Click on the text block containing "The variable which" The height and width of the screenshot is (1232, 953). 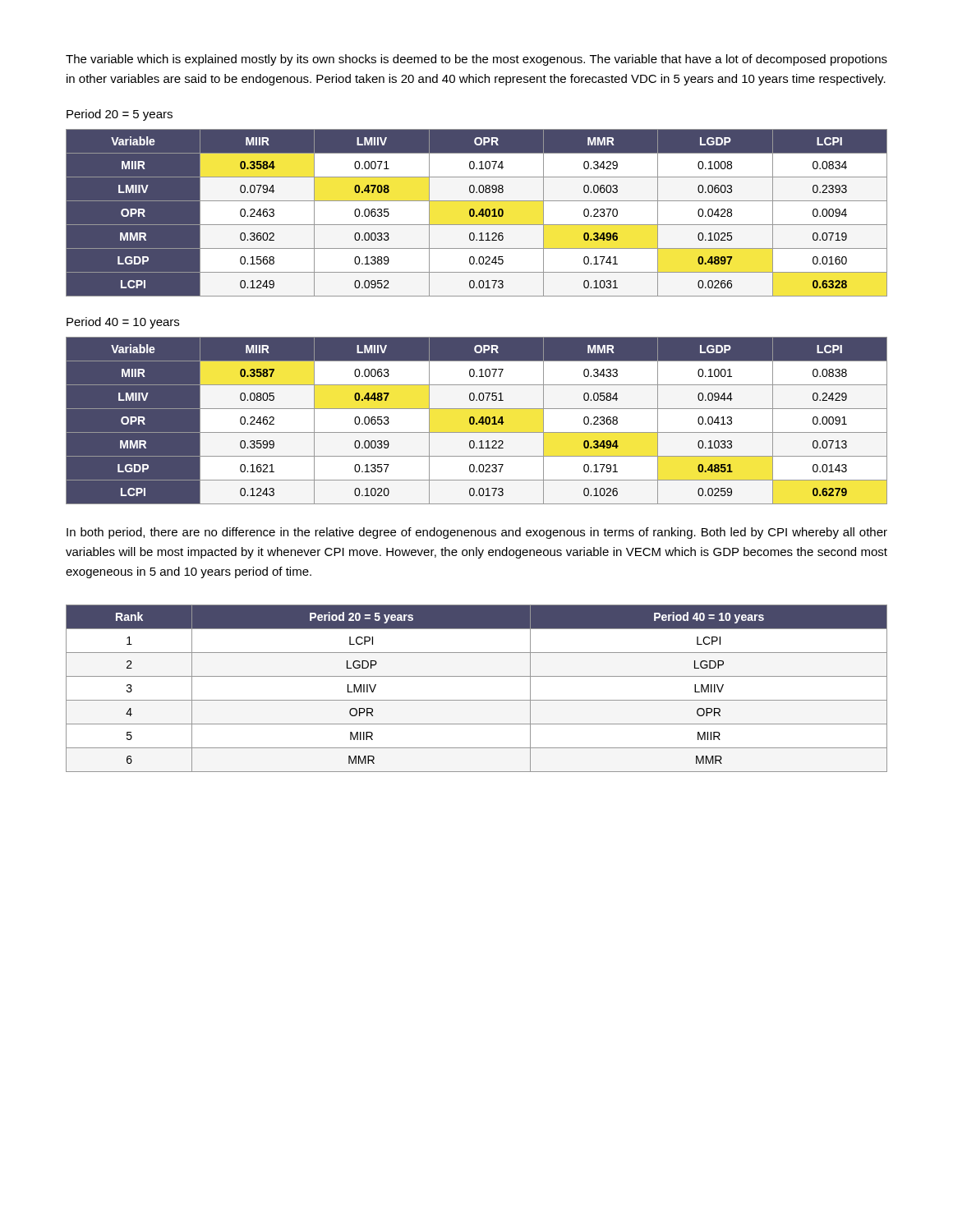pos(476,69)
